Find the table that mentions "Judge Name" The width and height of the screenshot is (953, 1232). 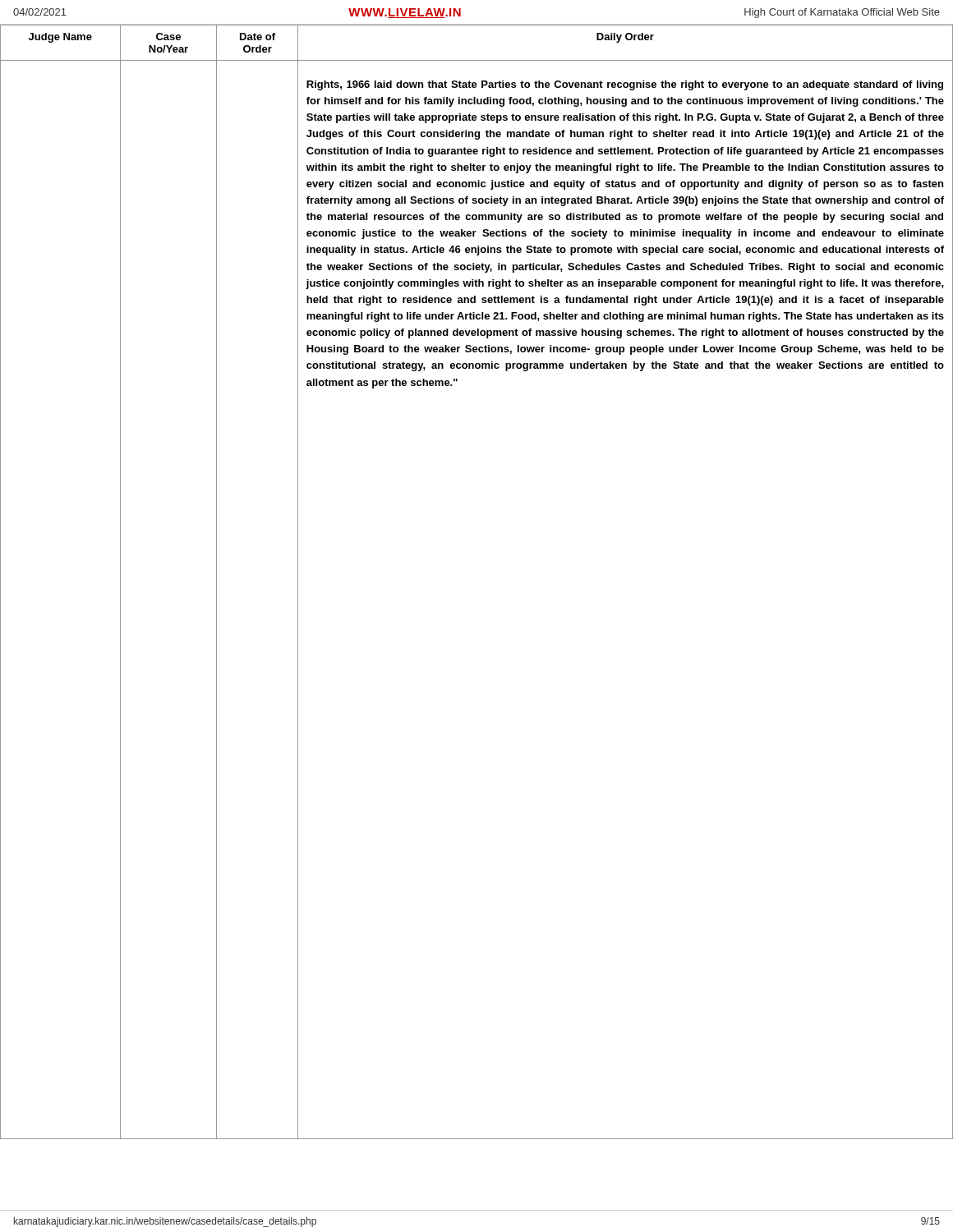click(x=476, y=582)
